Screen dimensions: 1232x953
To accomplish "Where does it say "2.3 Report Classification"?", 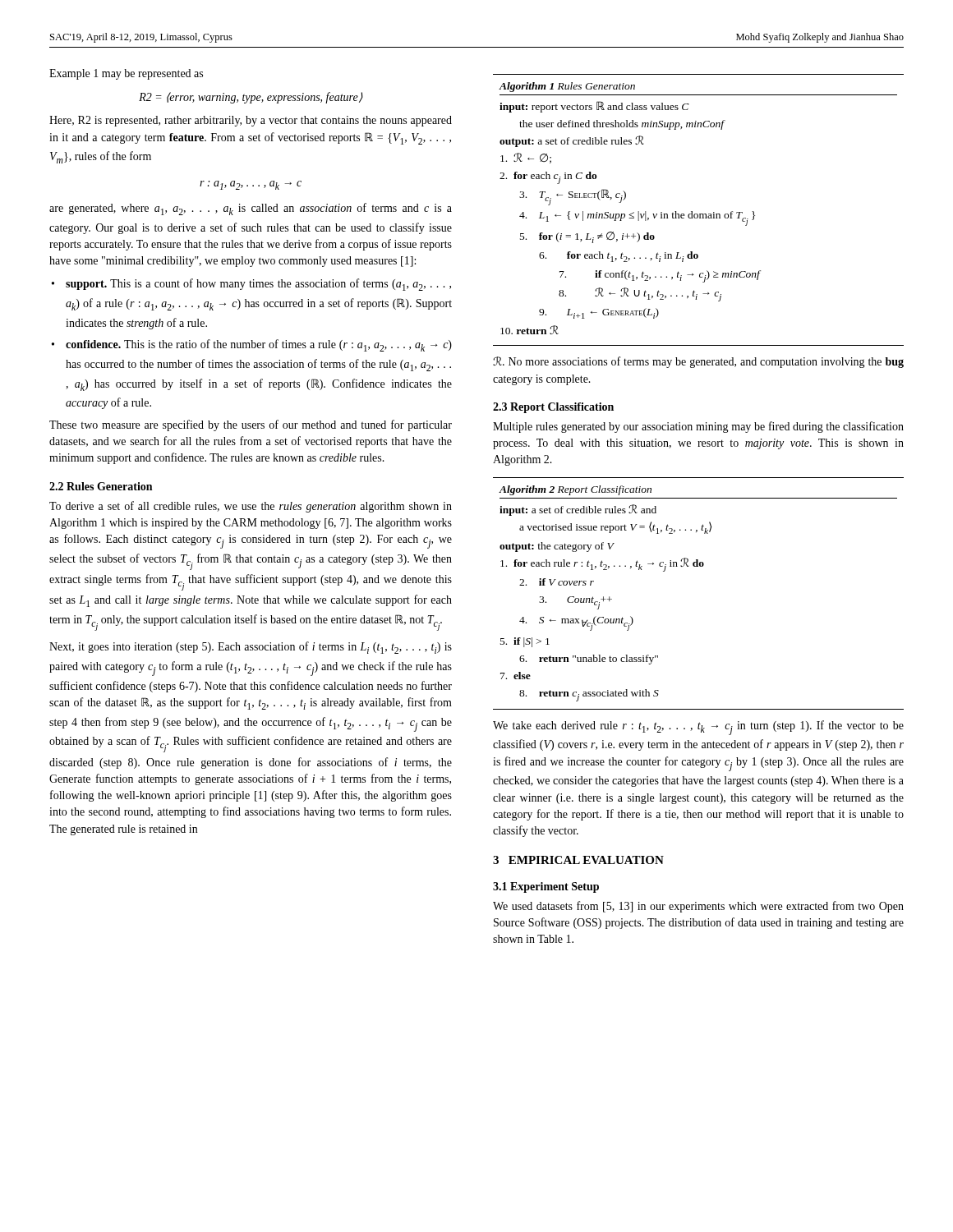I will tap(553, 407).
